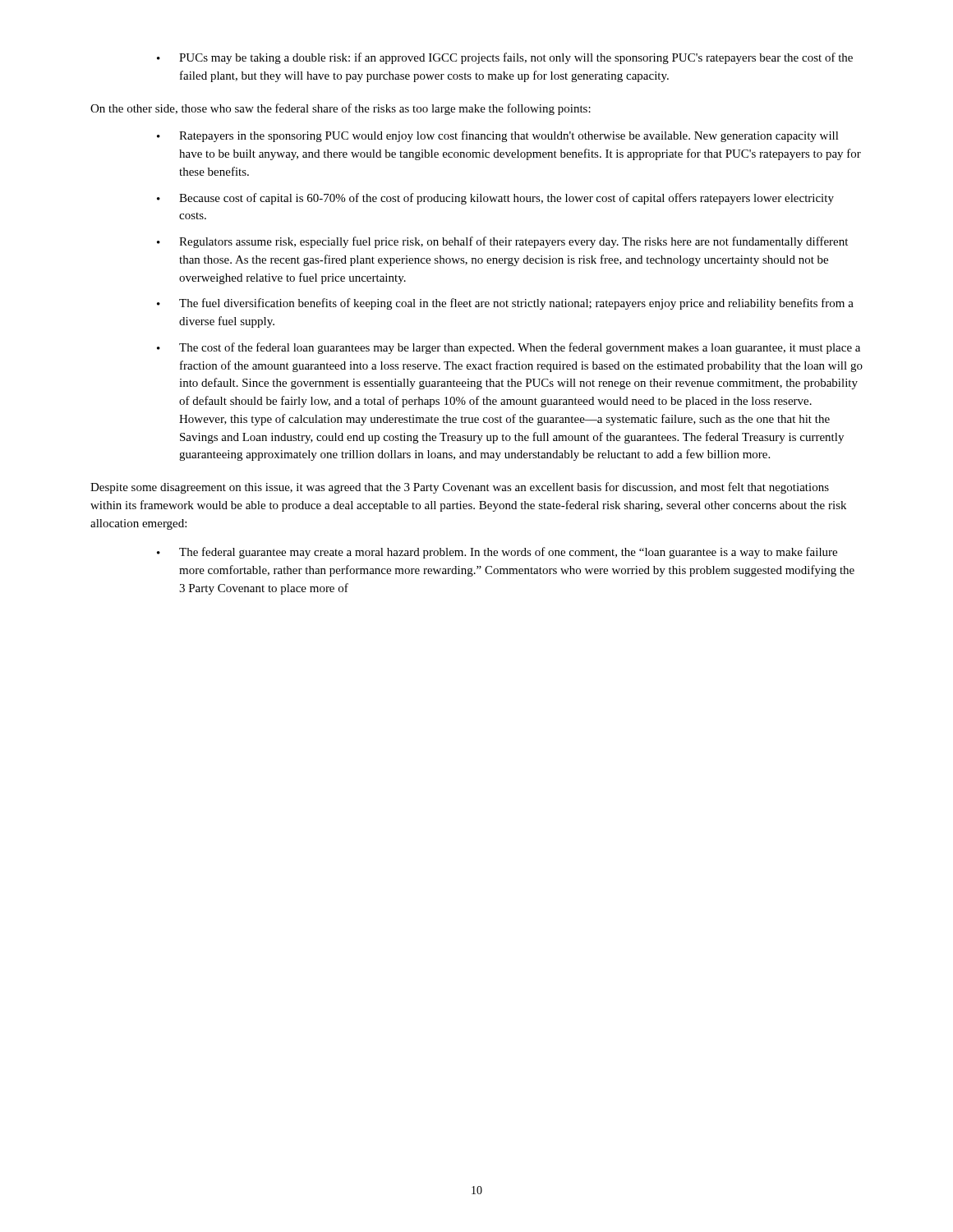
Task: Find the block on this page that starts "On the other side, those who"
Action: (x=341, y=108)
